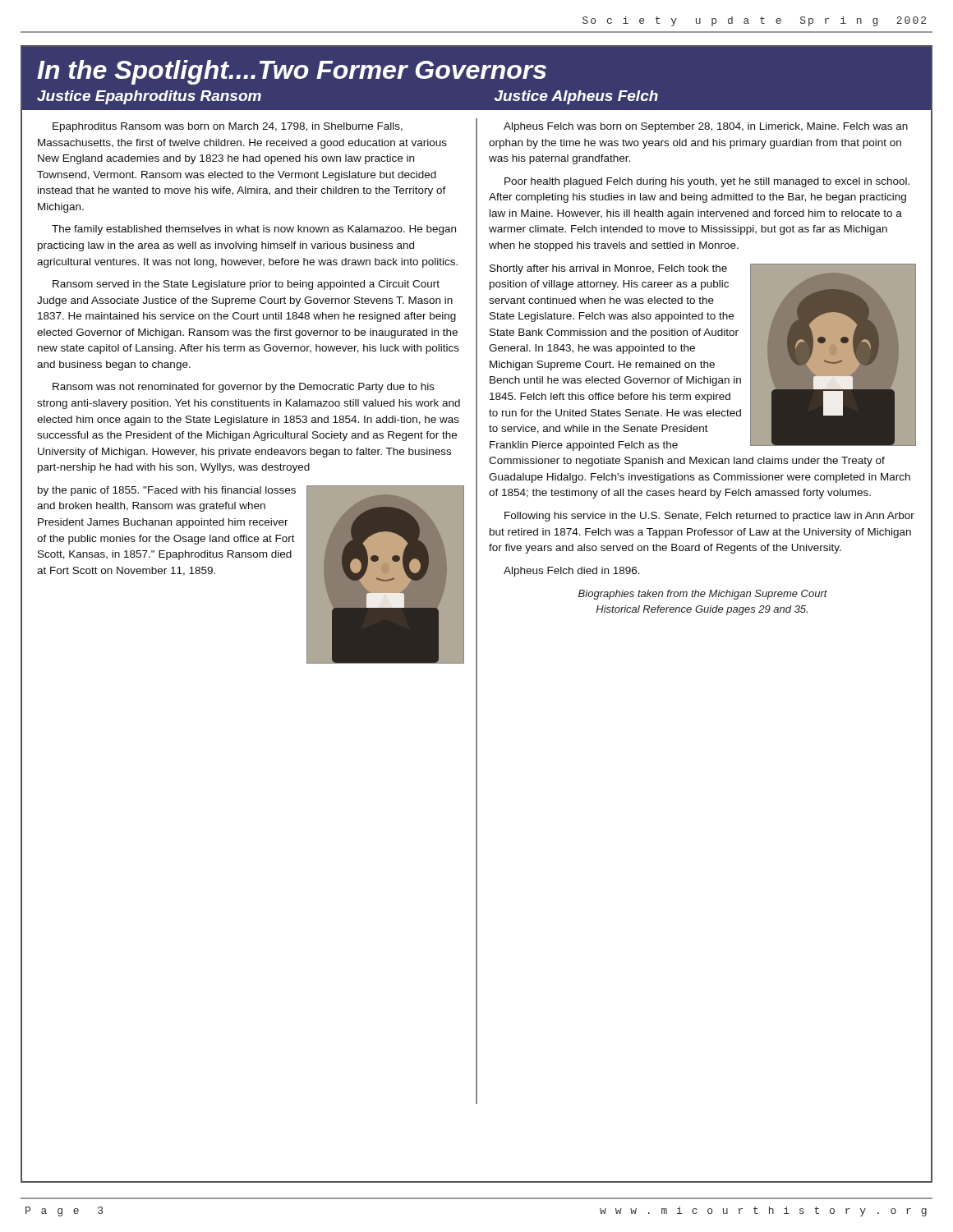953x1232 pixels.
Task: Locate the text block that says "The family established themselves in what is"
Action: 248,245
